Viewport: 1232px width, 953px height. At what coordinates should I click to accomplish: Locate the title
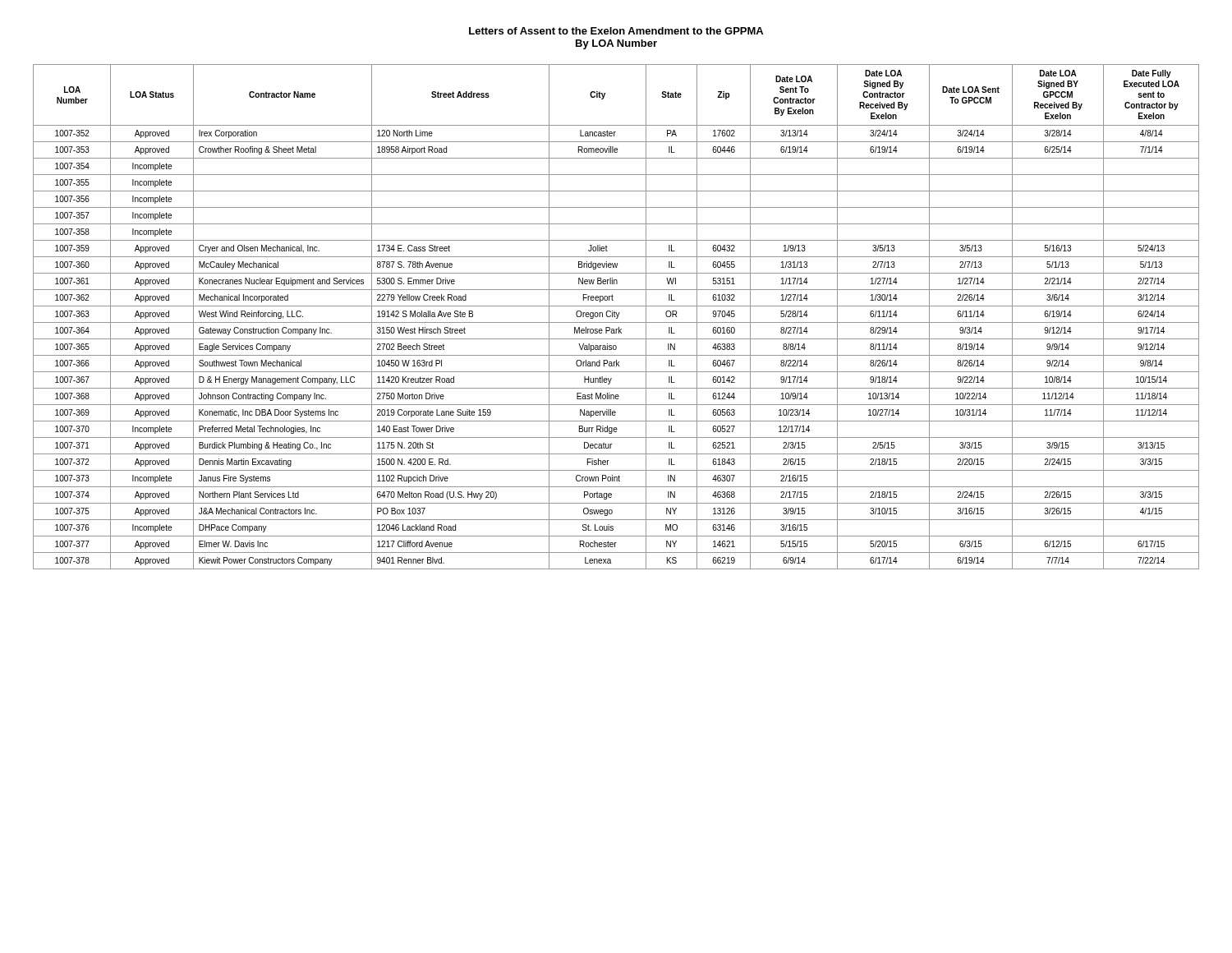coord(616,37)
